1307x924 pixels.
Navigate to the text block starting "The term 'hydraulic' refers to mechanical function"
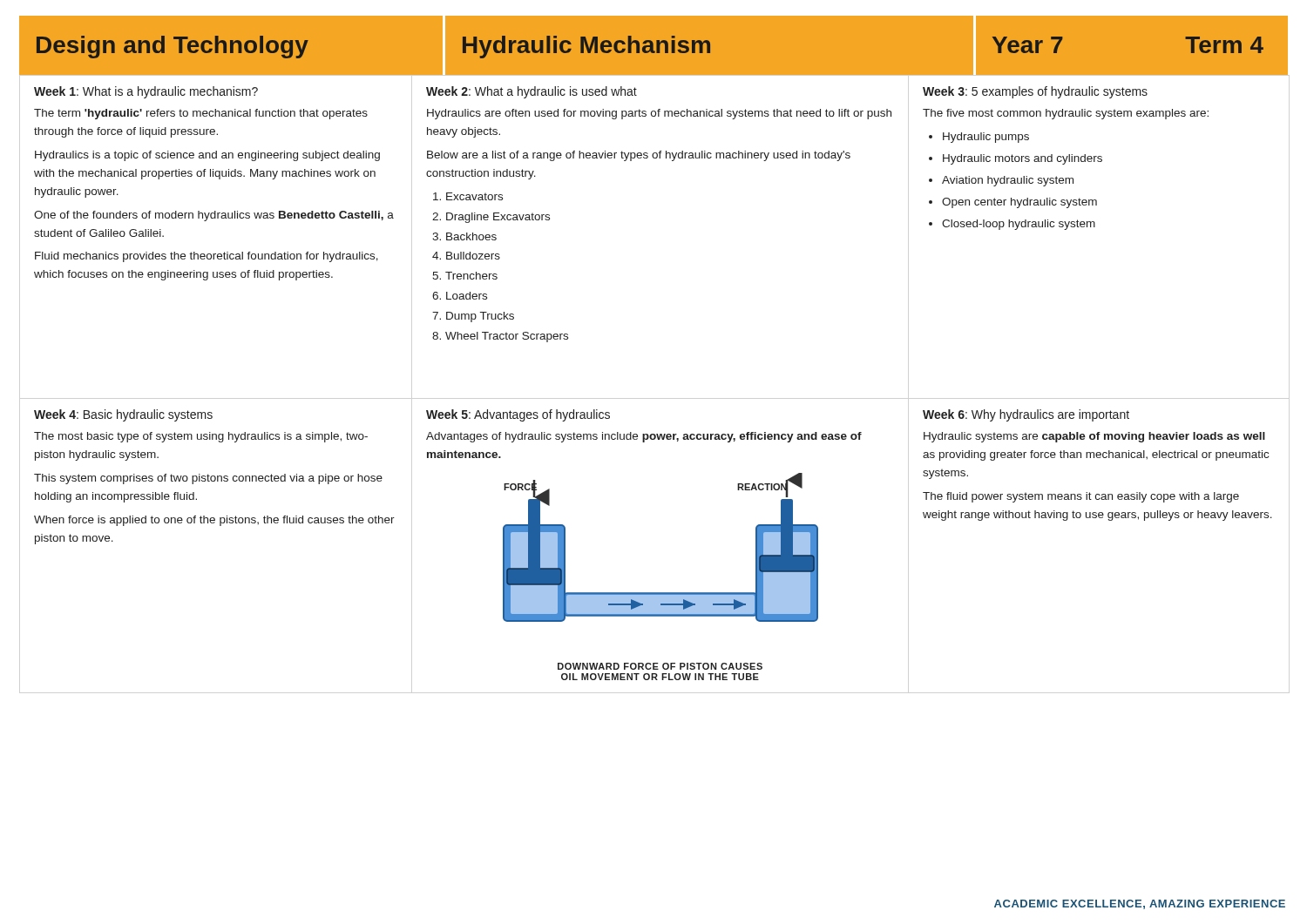tap(201, 114)
